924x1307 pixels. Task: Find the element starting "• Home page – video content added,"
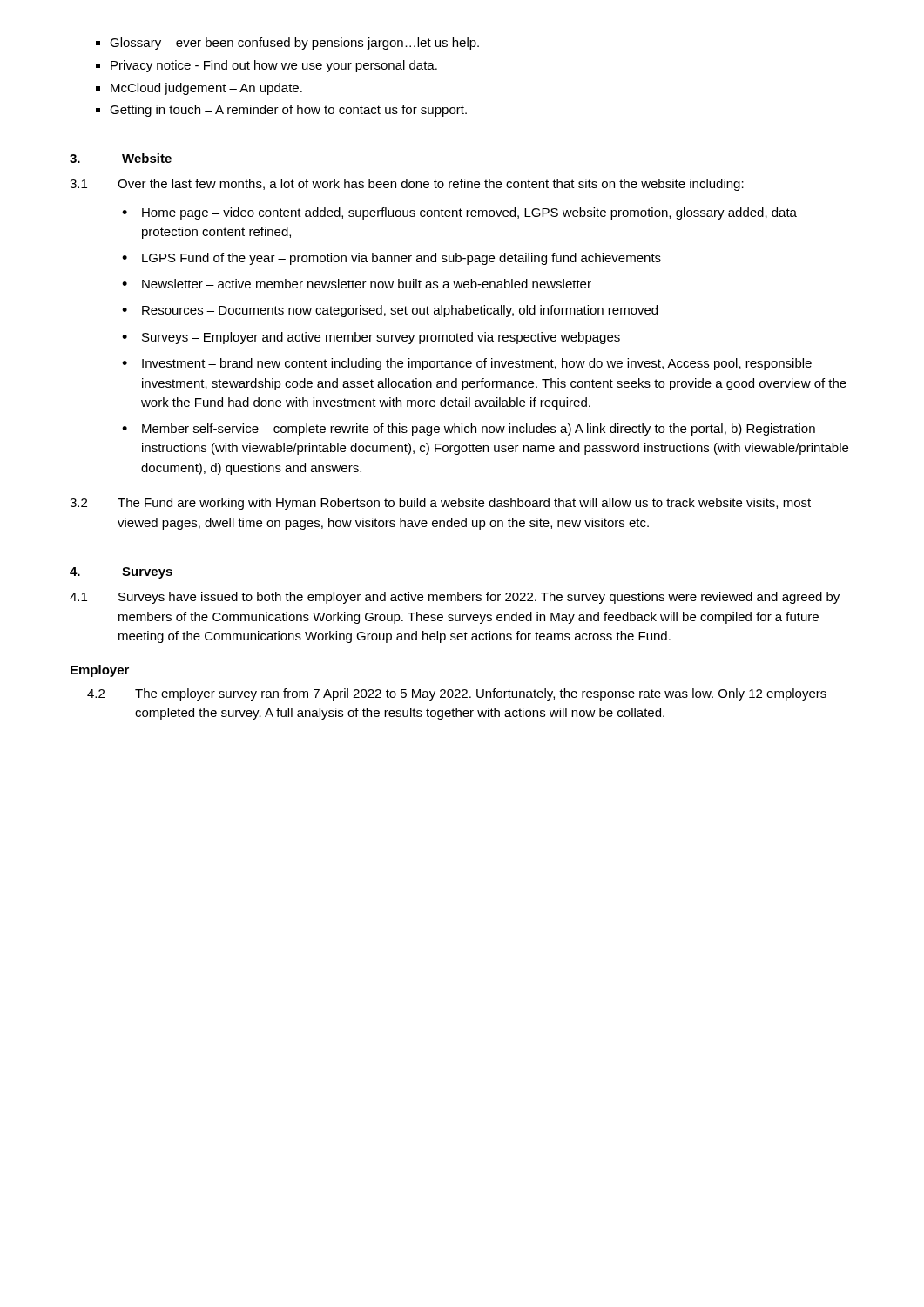tap(488, 222)
